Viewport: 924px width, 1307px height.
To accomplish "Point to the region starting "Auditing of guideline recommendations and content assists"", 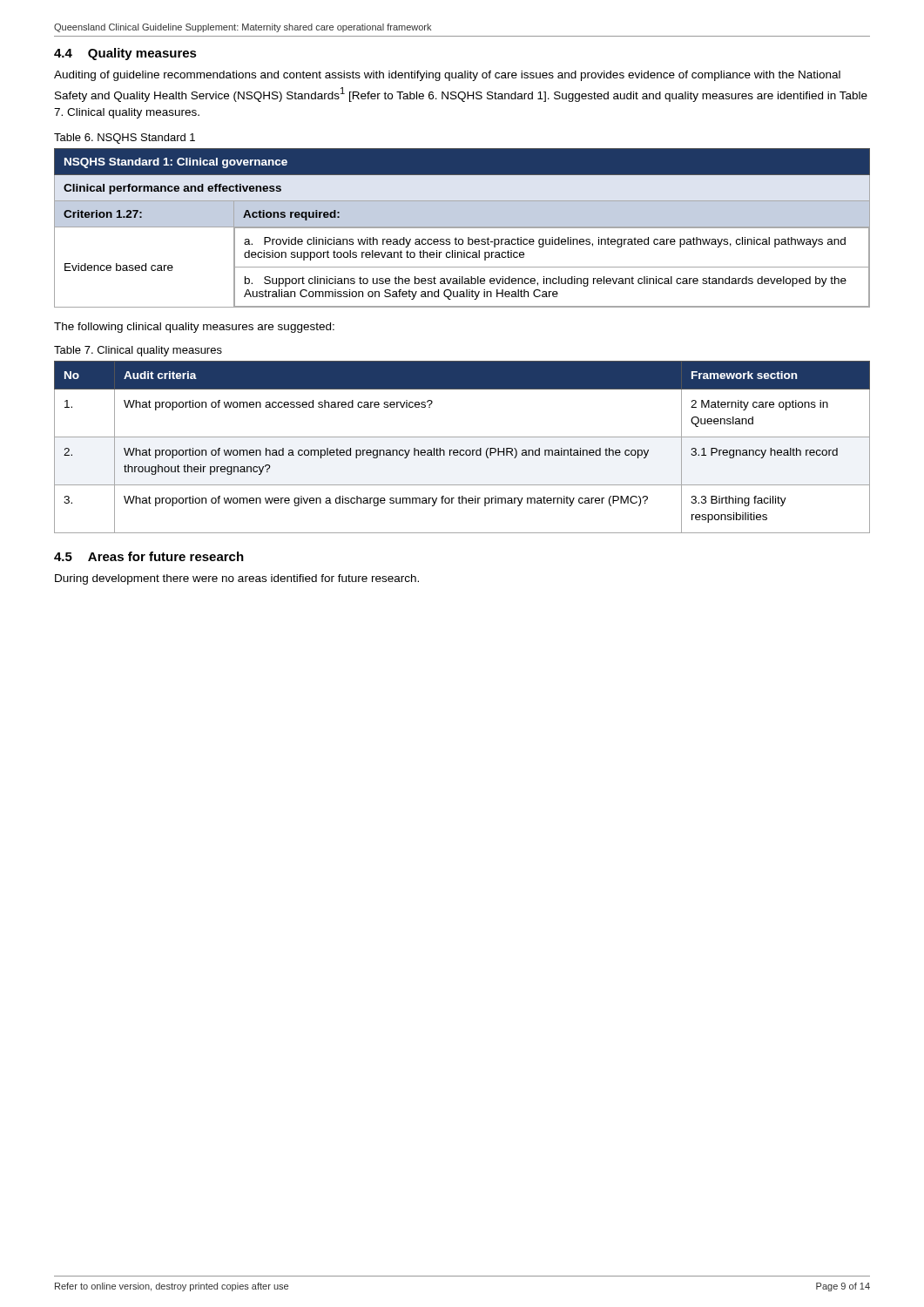I will coord(461,93).
